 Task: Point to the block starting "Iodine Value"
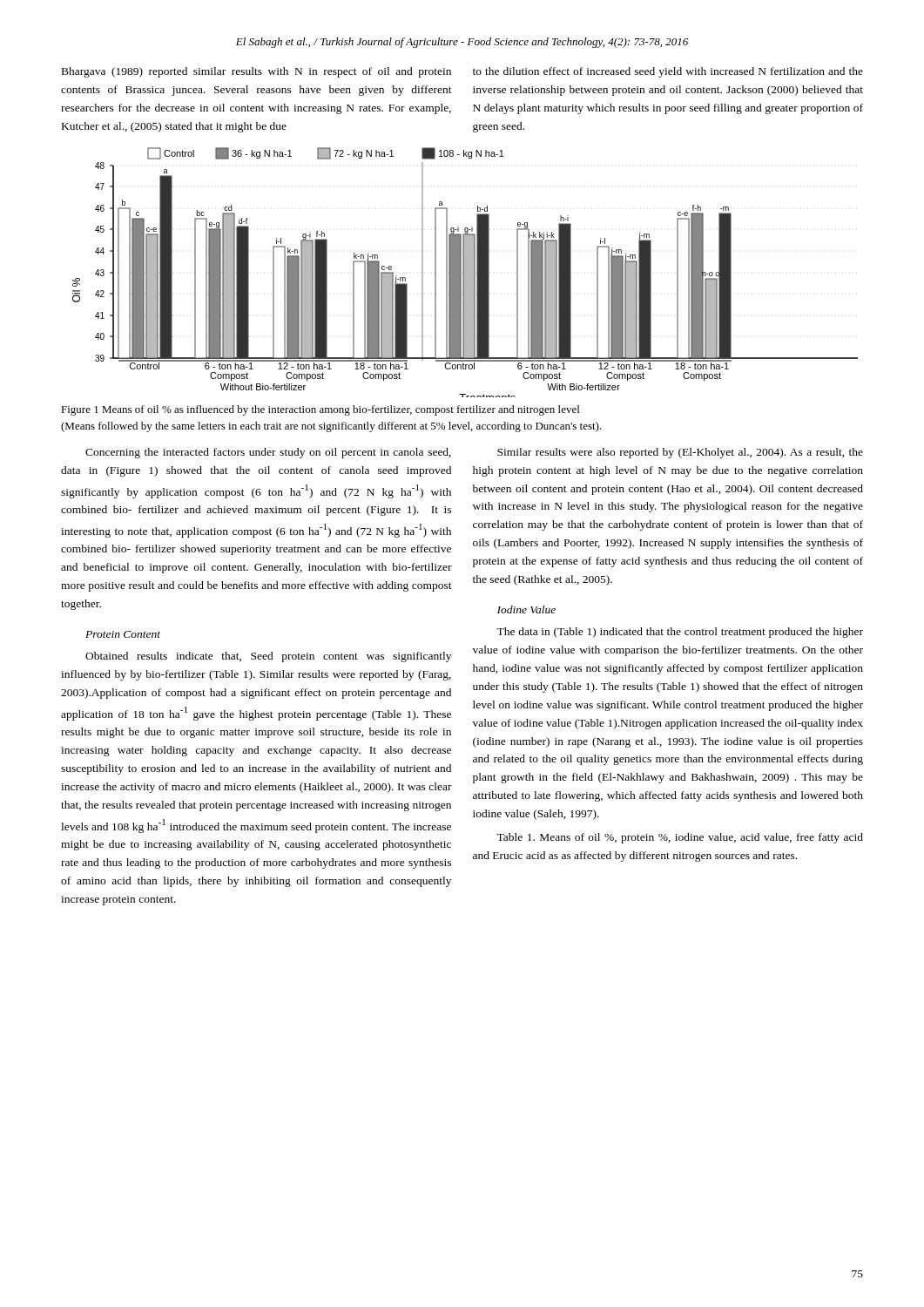526,610
